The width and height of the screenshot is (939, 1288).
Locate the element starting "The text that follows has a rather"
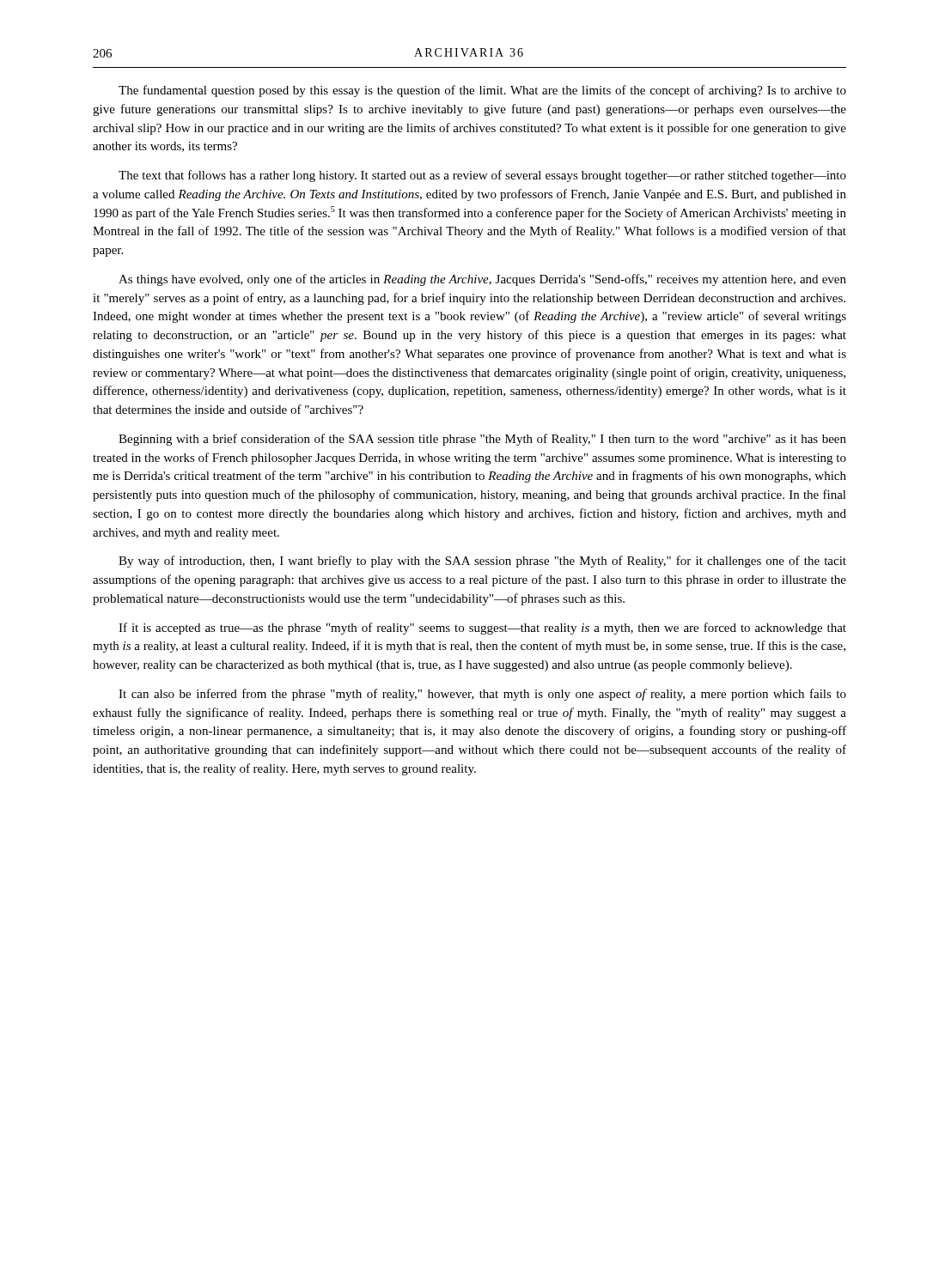point(470,213)
